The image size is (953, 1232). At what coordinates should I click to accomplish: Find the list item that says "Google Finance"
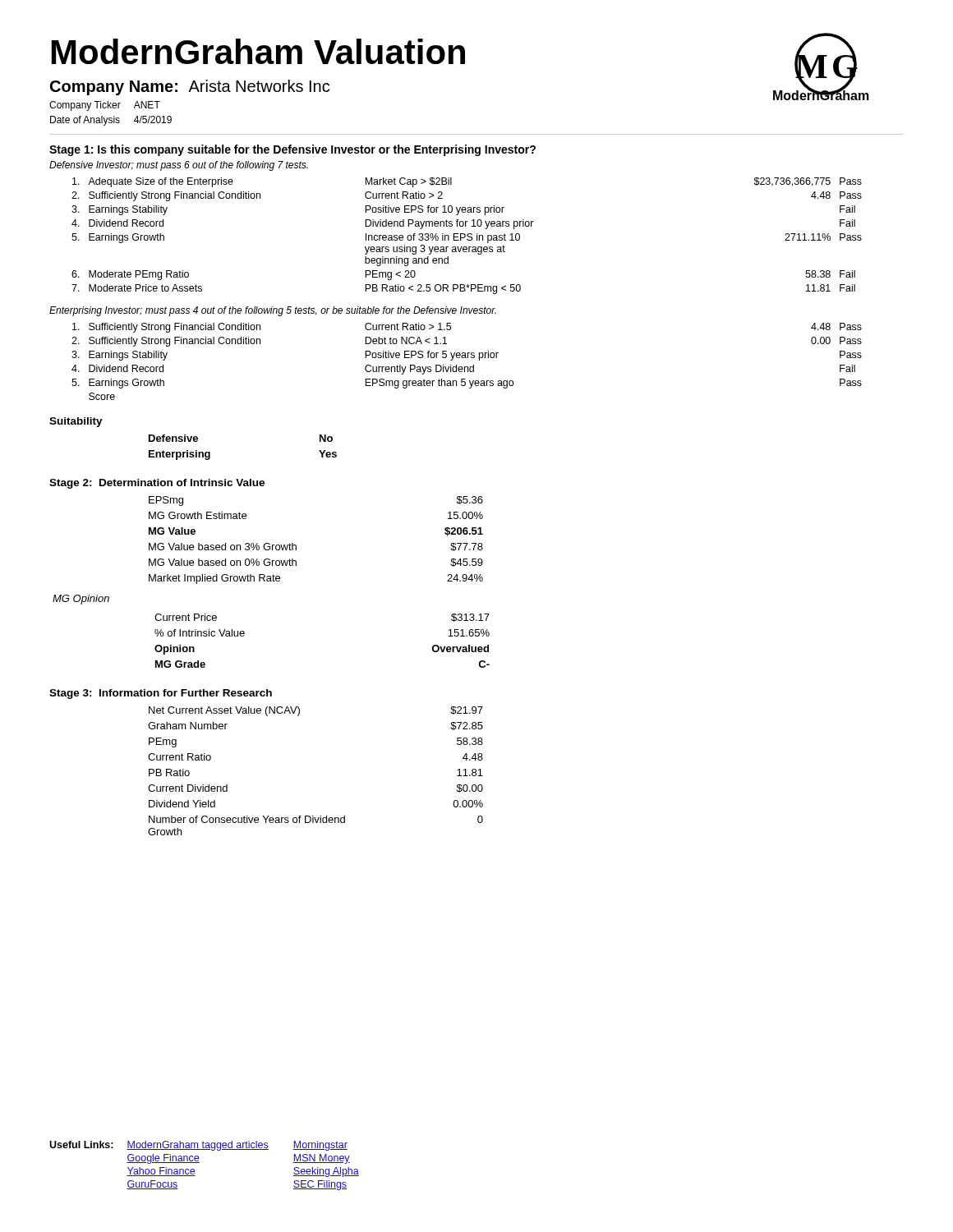pyautogui.click(x=163, y=1158)
